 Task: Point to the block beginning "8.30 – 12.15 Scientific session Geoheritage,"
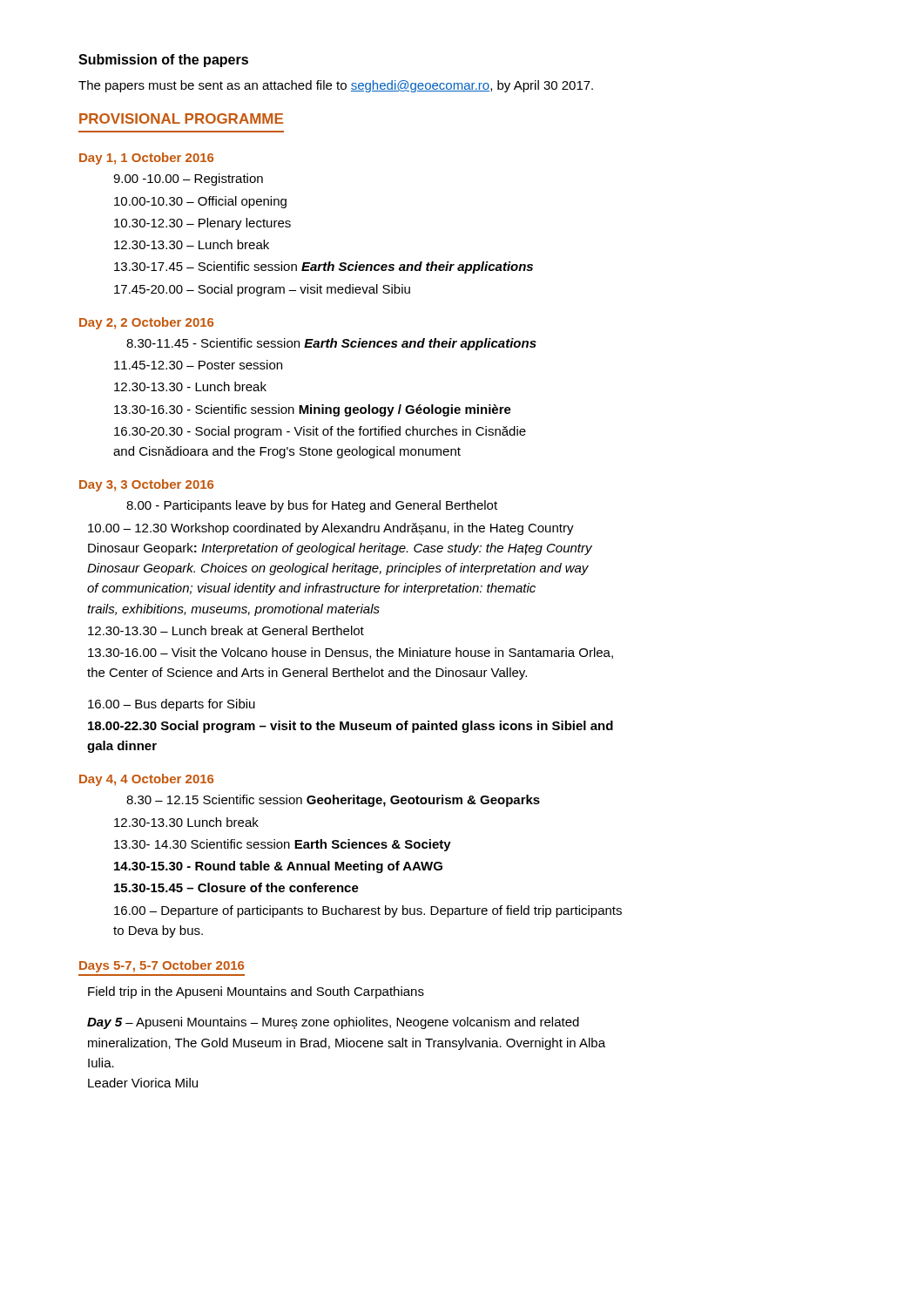tap(333, 800)
